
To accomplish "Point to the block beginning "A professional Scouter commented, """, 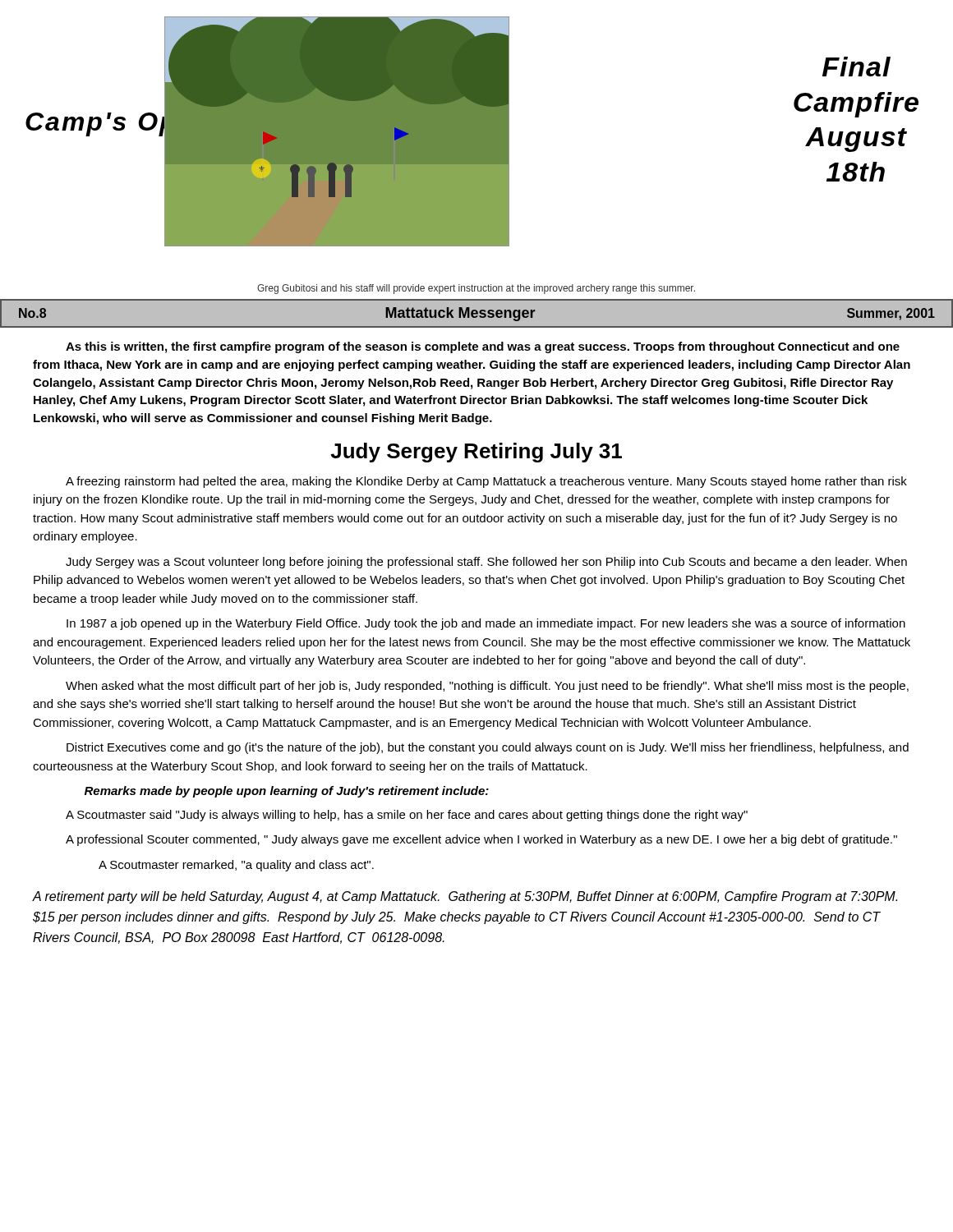I will click(x=482, y=839).
